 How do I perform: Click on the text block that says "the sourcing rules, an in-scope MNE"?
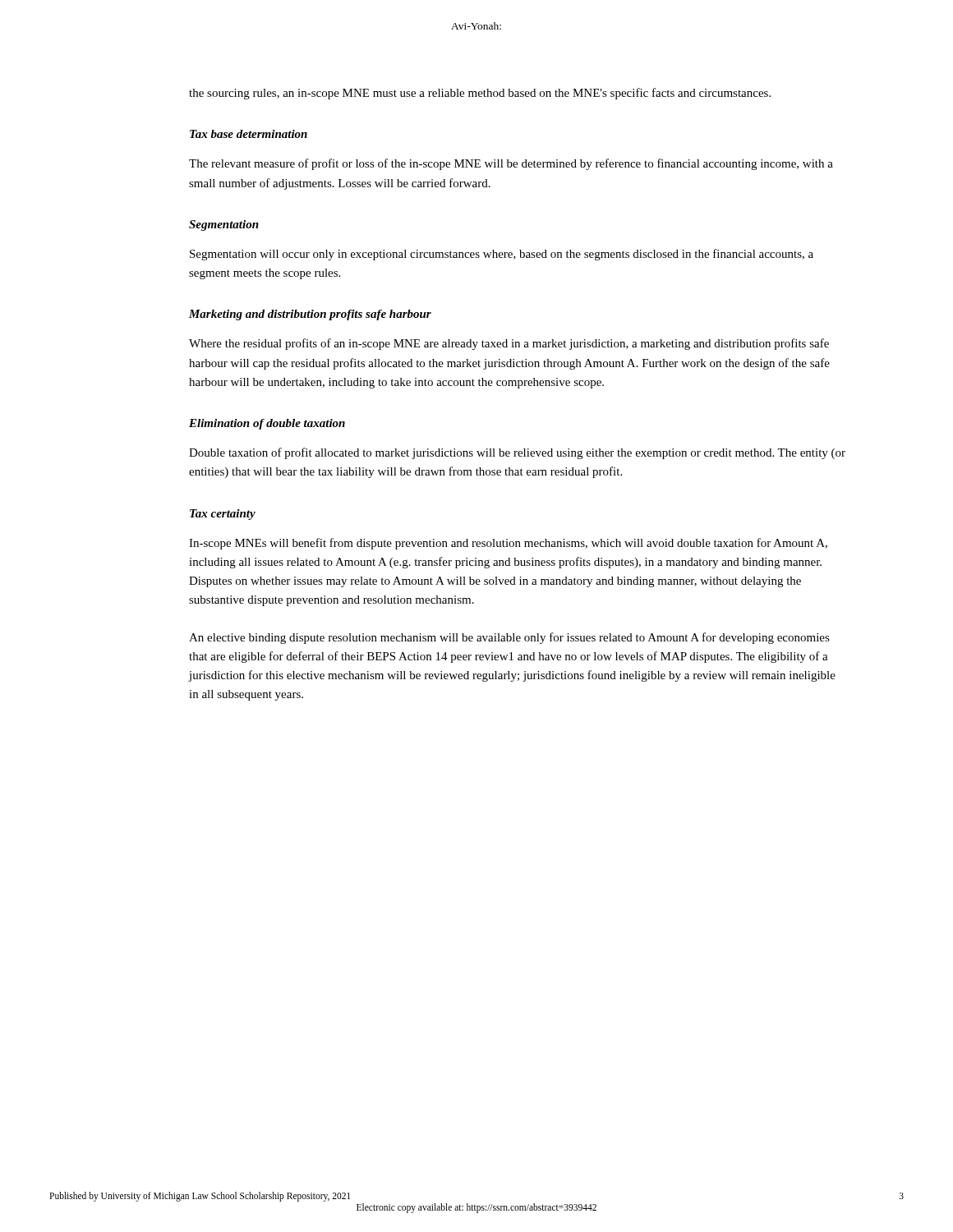(x=480, y=93)
